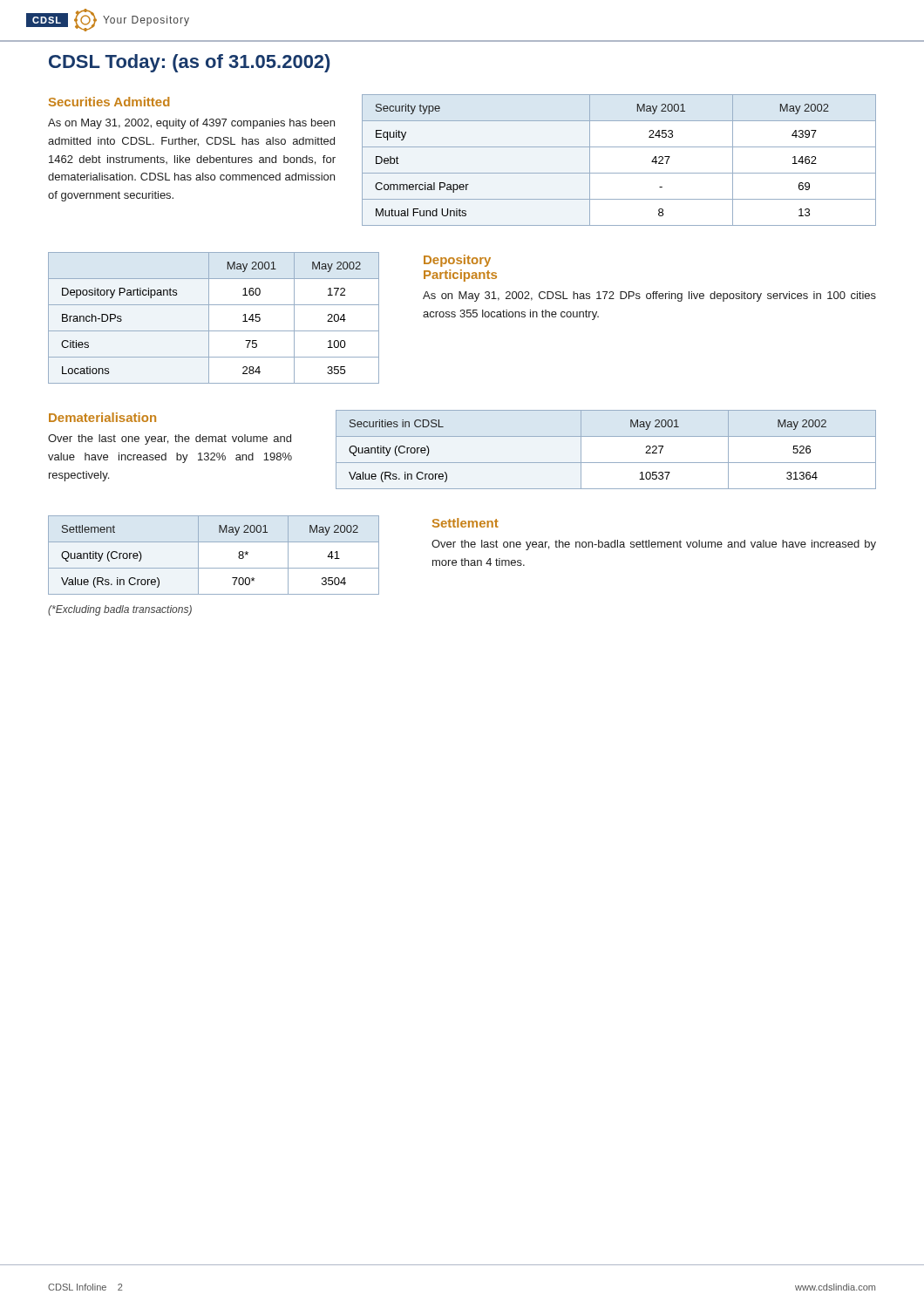This screenshot has height=1308, width=924.
Task: Find the text block with the text "Over the last one year, the non-badla settlement"
Action: 654,553
